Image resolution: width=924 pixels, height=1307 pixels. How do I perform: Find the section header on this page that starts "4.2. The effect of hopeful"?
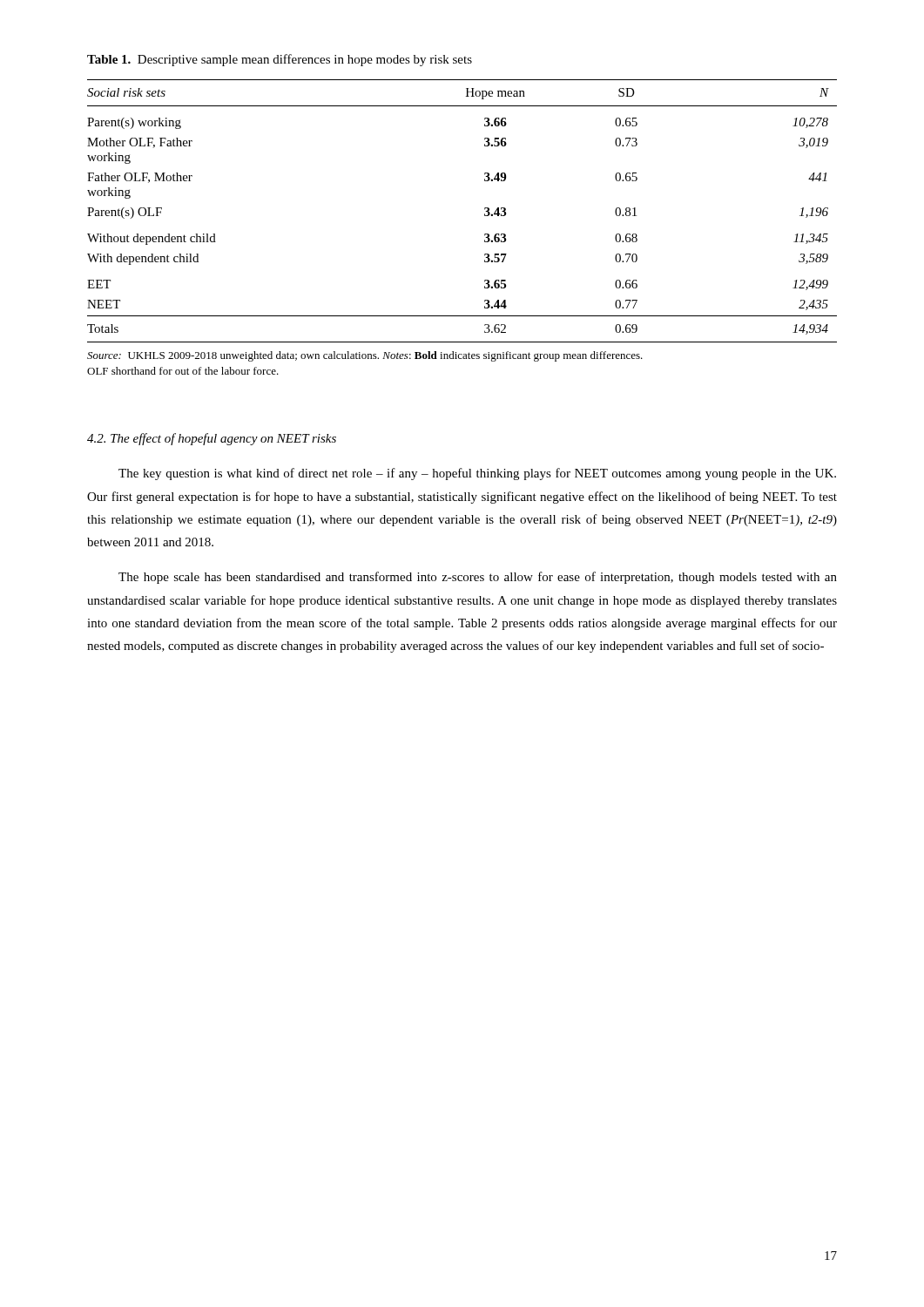pyautogui.click(x=212, y=439)
